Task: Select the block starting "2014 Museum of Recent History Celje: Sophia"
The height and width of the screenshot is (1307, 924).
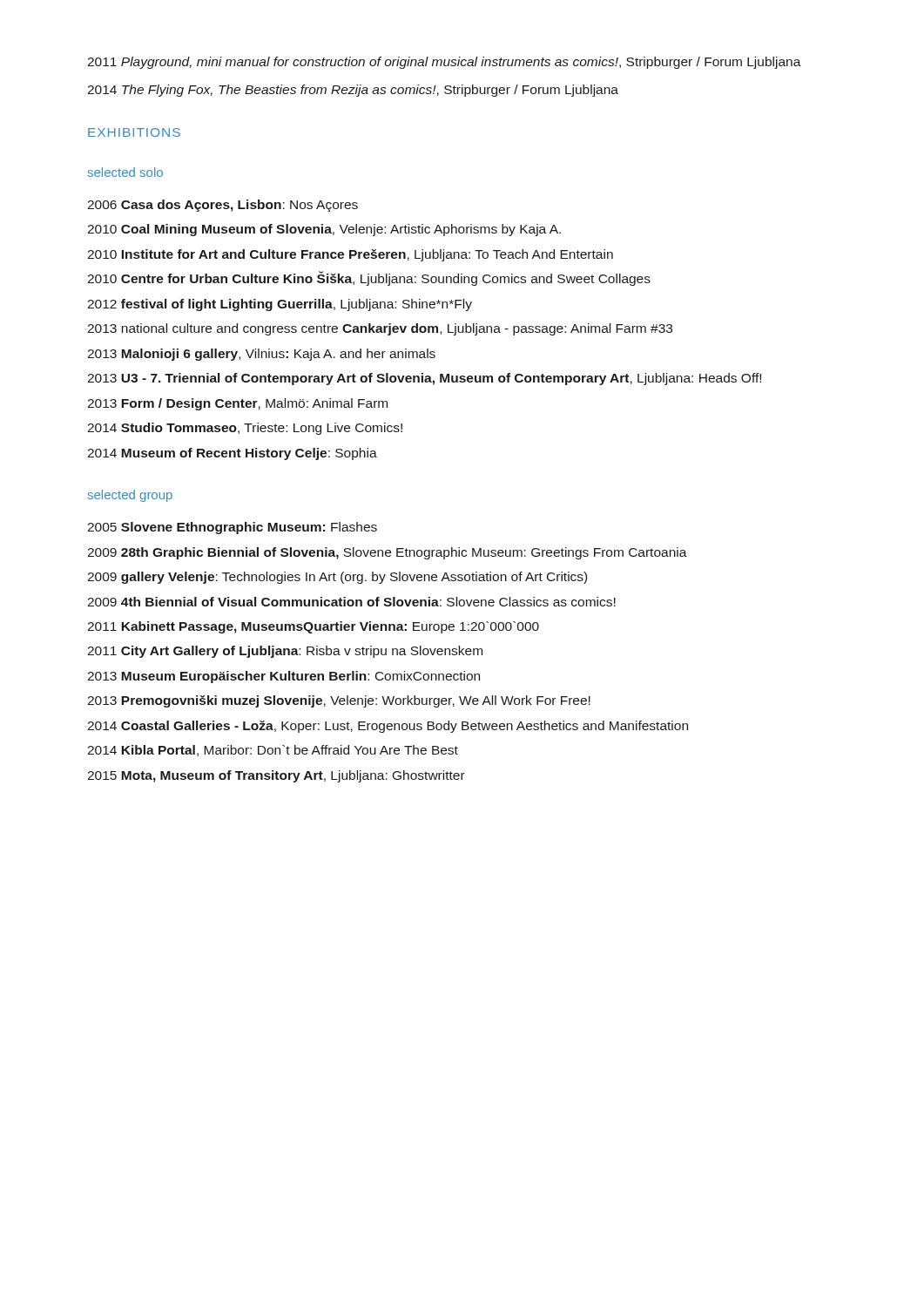Action: 232,452
